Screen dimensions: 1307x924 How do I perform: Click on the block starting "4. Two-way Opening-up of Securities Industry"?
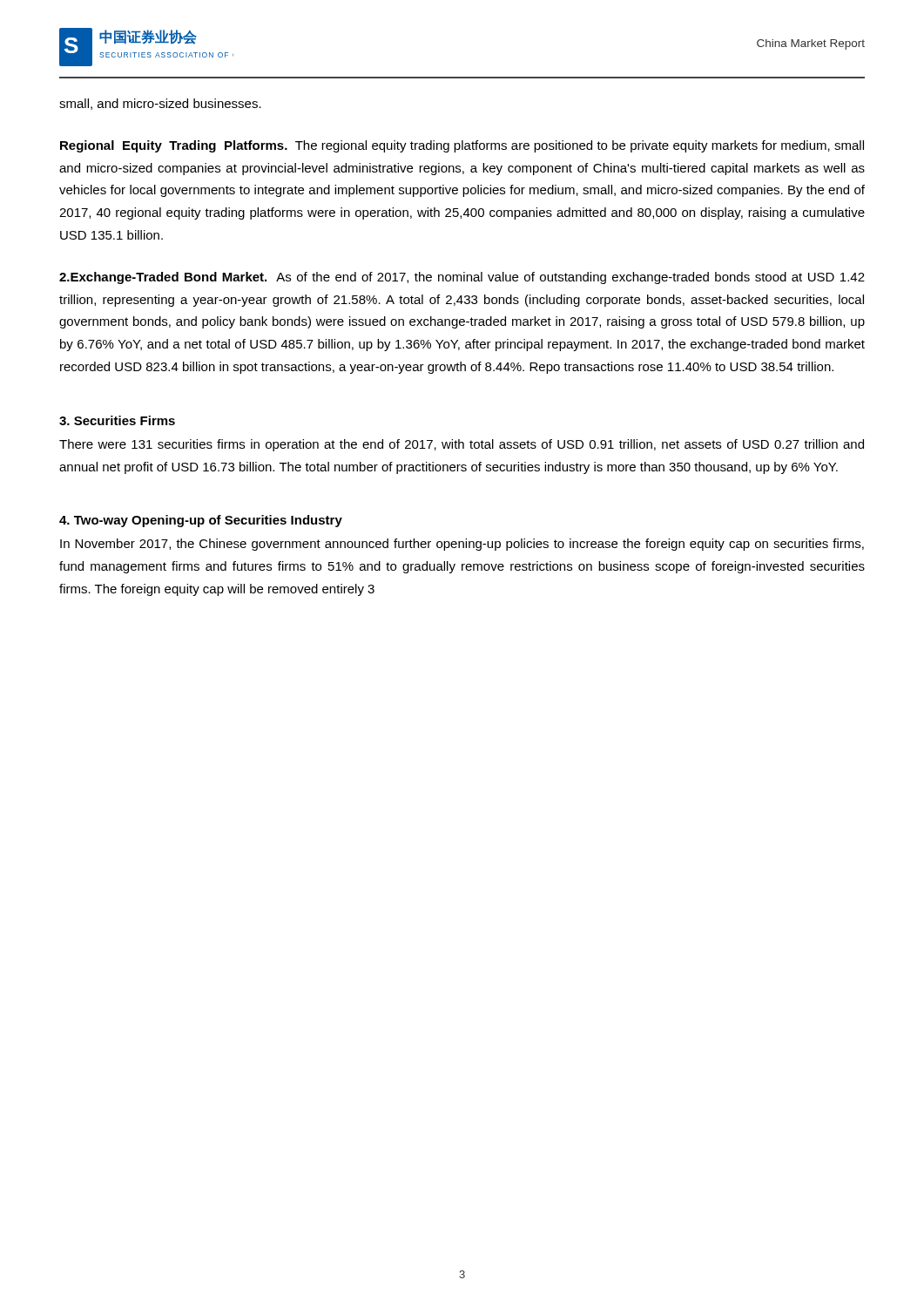coord(201,520)
